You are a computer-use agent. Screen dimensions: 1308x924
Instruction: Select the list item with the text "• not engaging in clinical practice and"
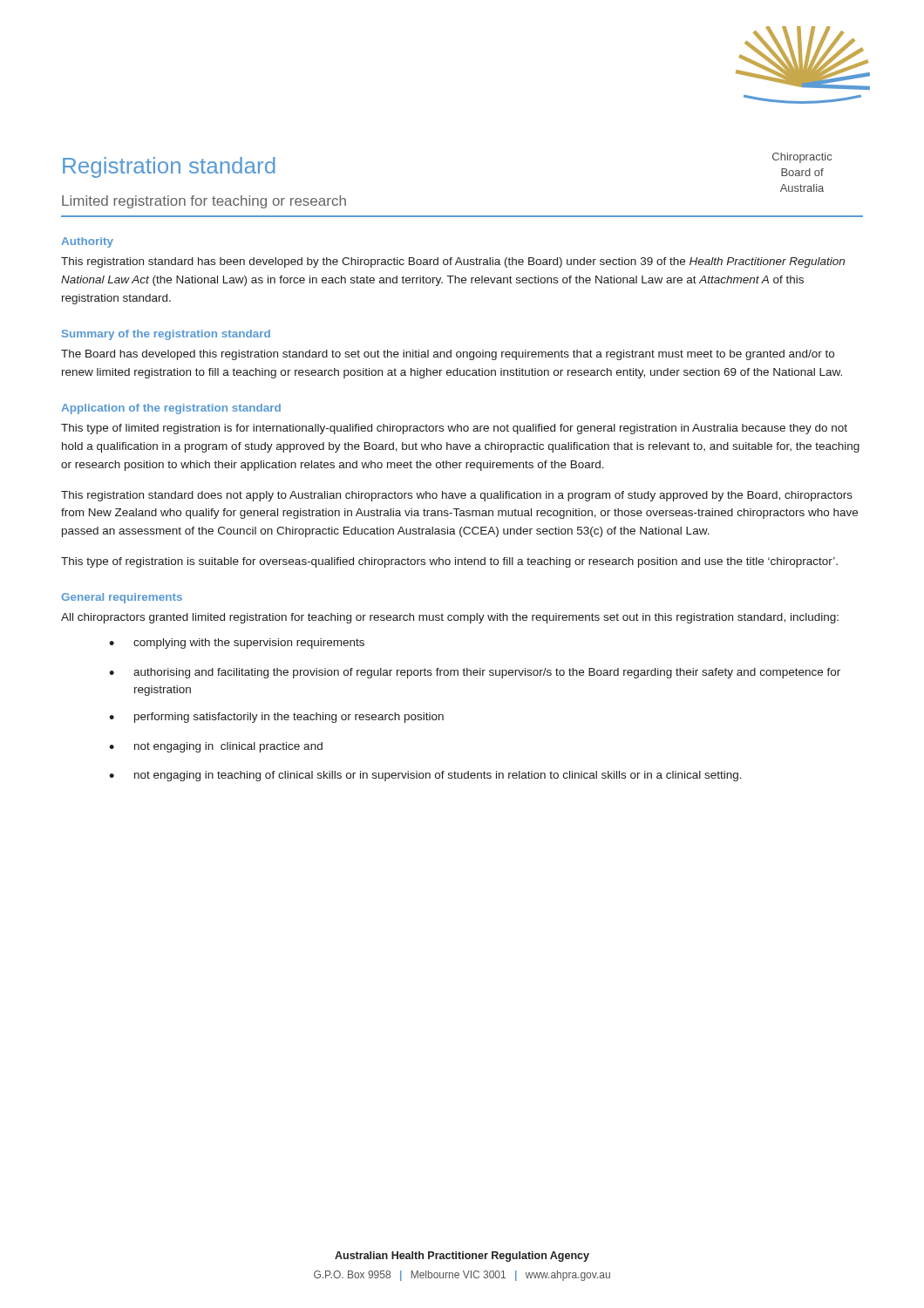[x=216, y=747]
